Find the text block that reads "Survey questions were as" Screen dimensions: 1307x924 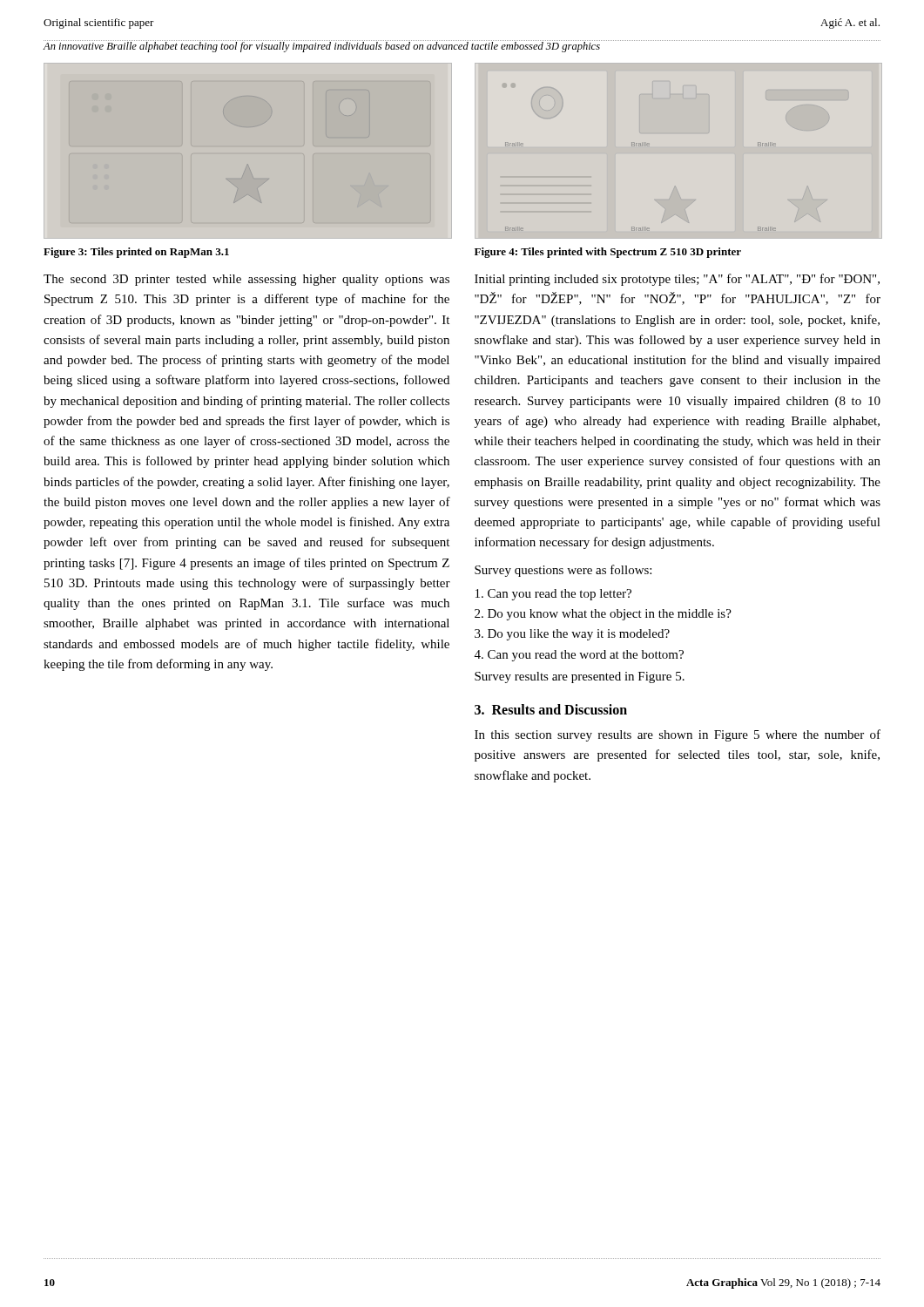[563, 569]
